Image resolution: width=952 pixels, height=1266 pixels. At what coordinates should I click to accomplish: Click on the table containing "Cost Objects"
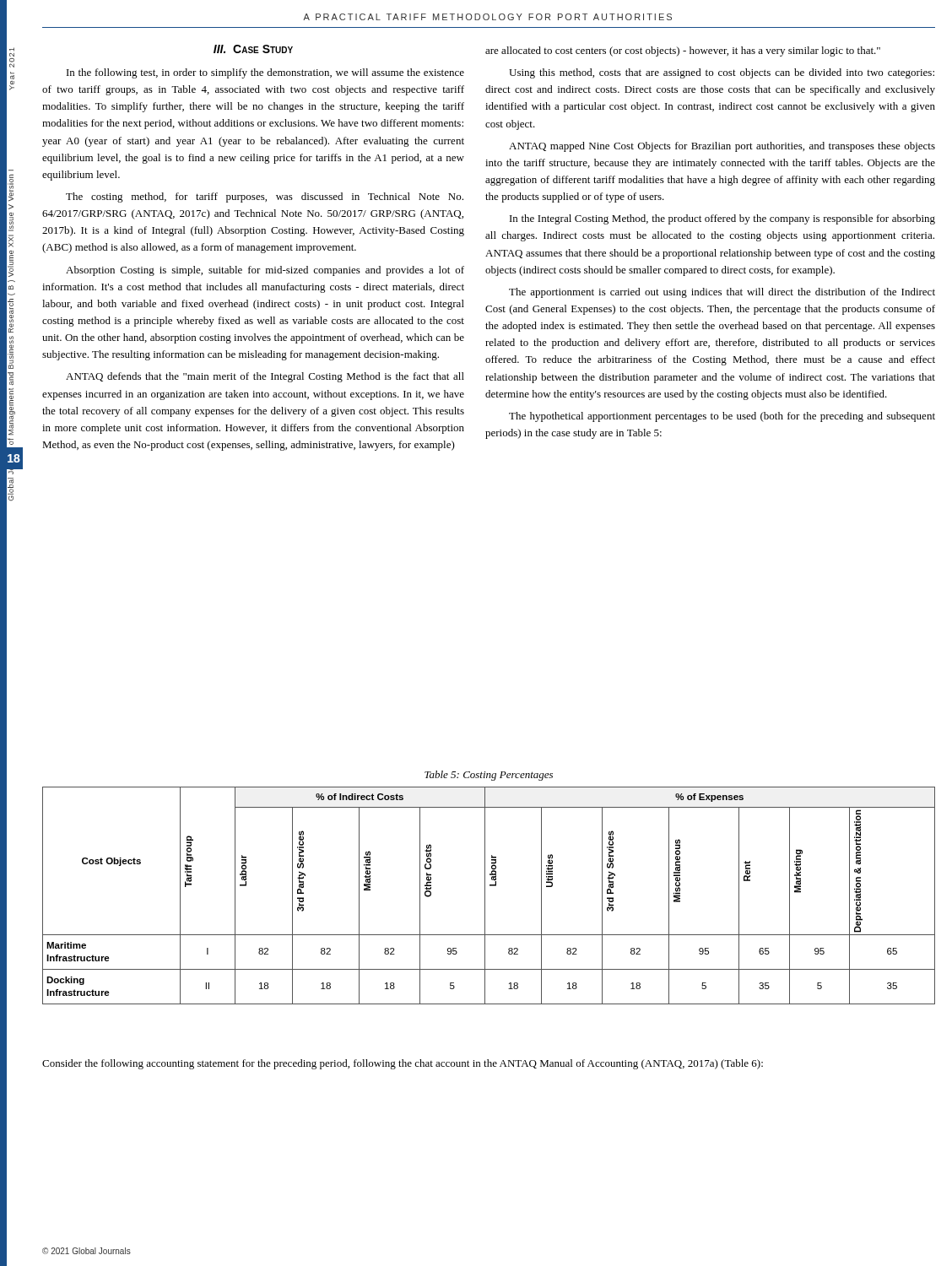point(489,895)
